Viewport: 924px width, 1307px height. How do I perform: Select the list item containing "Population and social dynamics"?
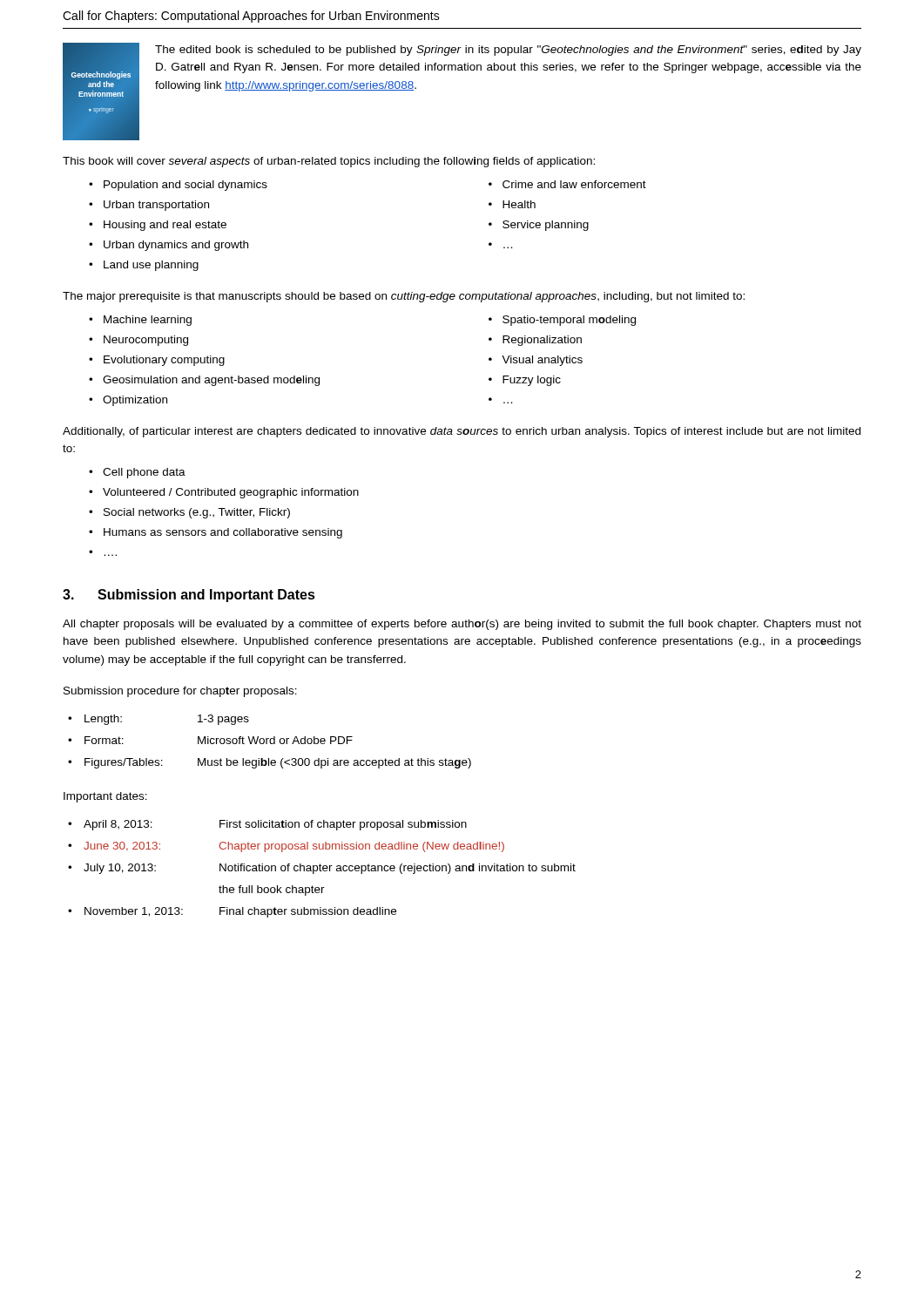point(275,185)
